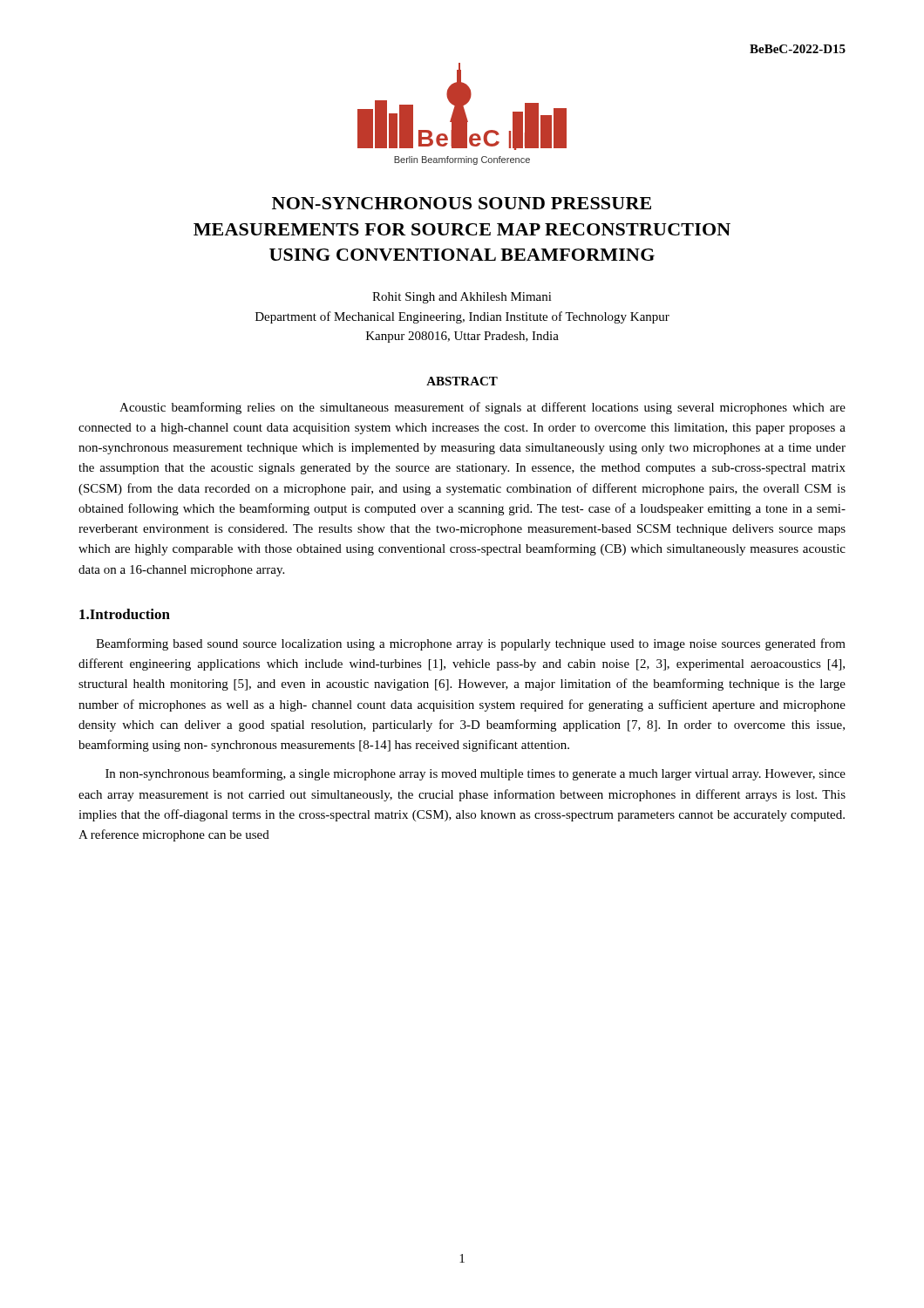Locate the text block that says "In non-synchronous beamforming, a single microphone array"
Screen dimensions: 1308x924
point(462,804)
